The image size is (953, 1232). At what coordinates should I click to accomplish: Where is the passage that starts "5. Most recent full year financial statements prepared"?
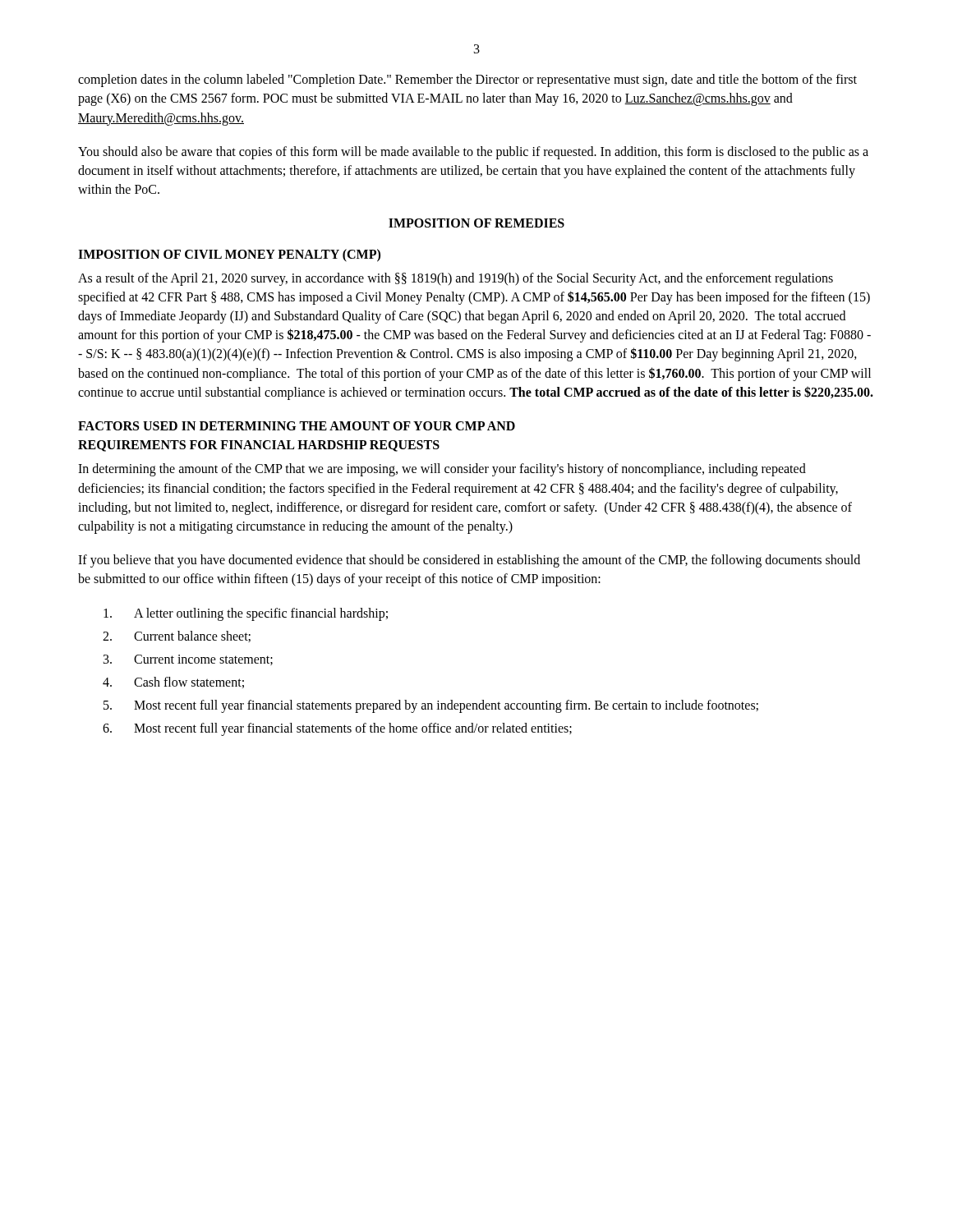489,705
